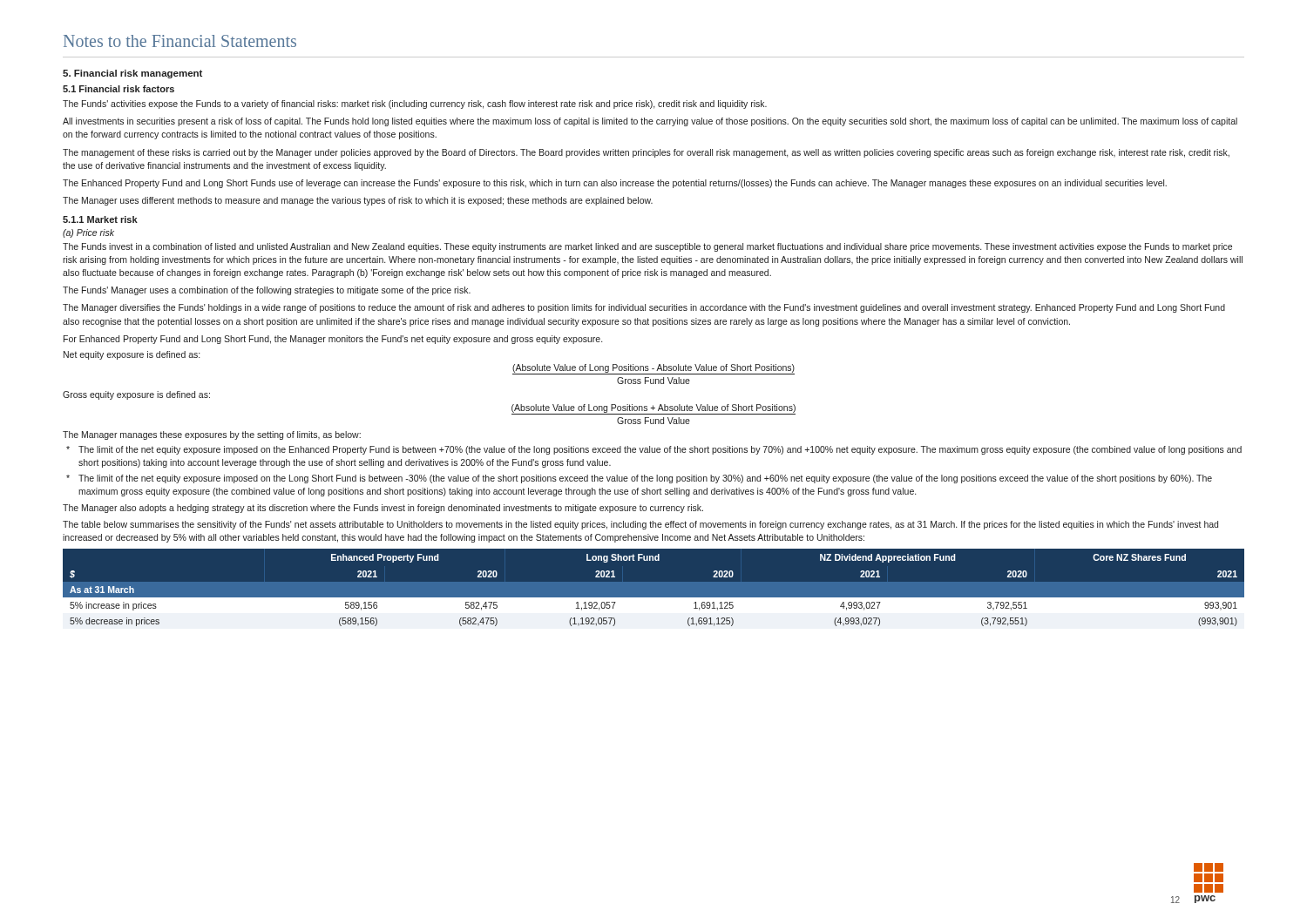Navigate to the region starting "The Manager also adopts a hedging"
1307x924 pixels.
pos(383,508)
